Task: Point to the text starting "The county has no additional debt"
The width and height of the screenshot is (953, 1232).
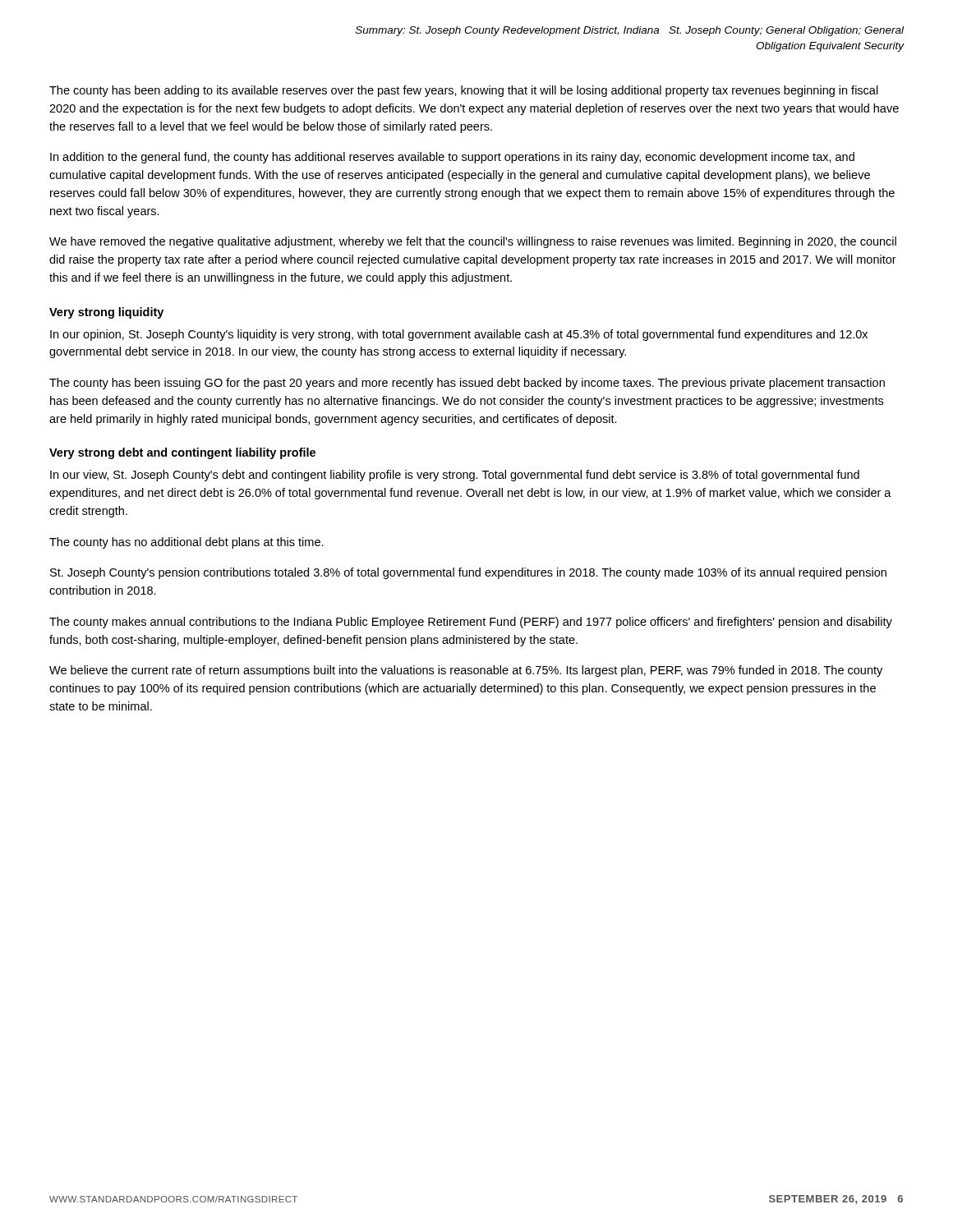Action: (x=187, y=542)
